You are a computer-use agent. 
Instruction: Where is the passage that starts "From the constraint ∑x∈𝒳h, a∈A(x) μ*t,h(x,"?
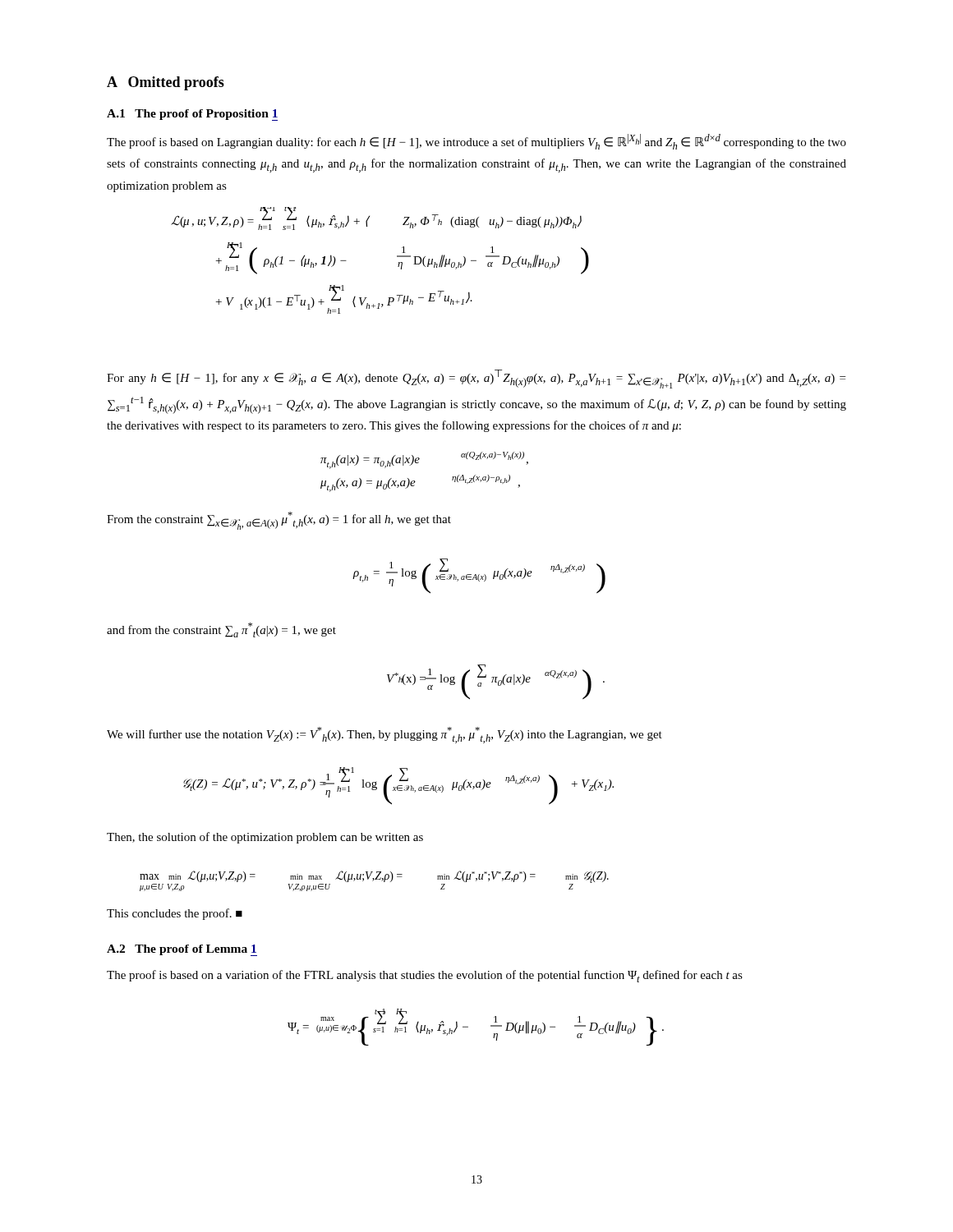[x=279, y=520]
